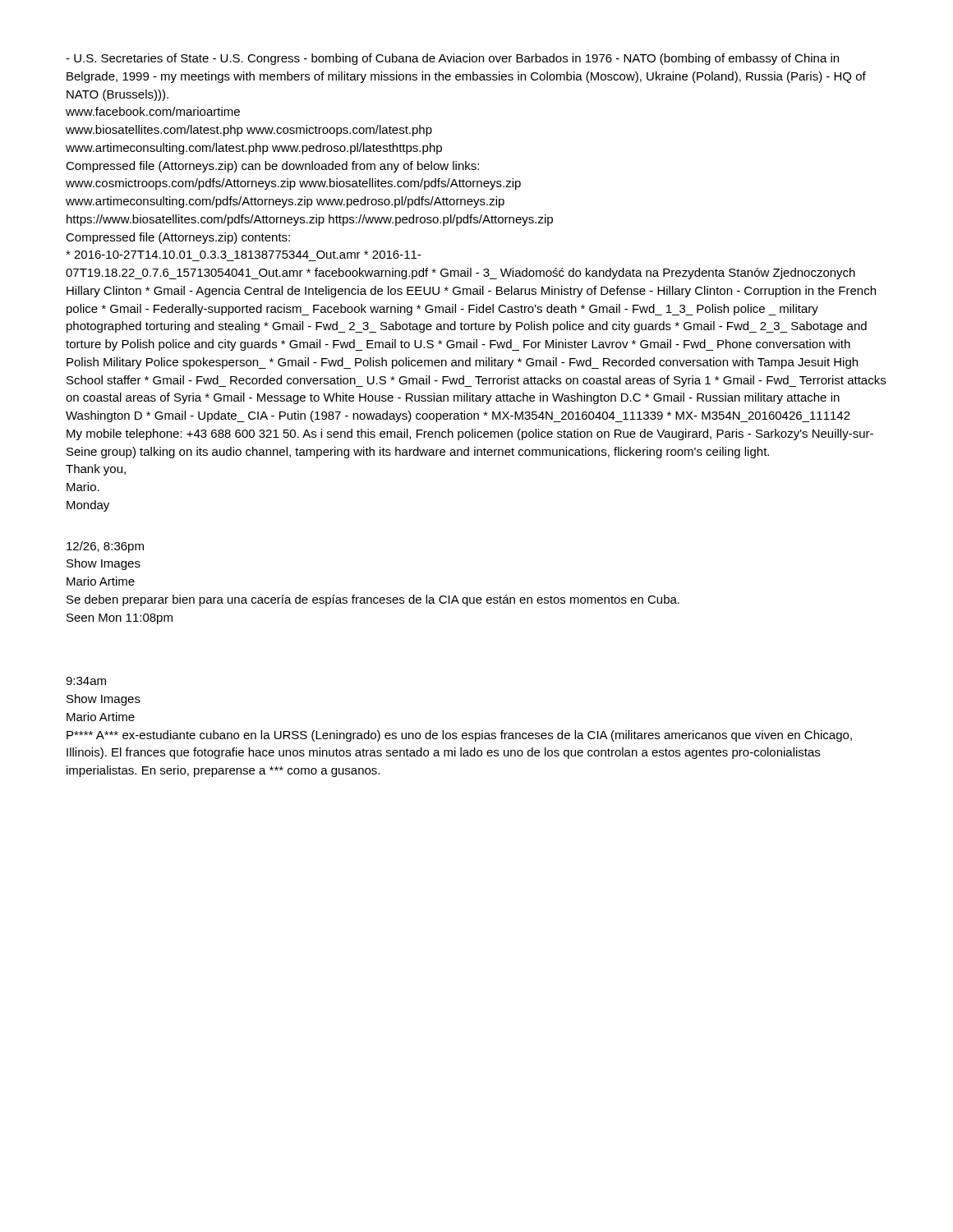
Task: Locate the element starting "www.cosmictroops.com/pdfs/Attorneys.zip www.biosatellites.com/pdfs/Attorneys.zip"
Action: click(293, 183)
